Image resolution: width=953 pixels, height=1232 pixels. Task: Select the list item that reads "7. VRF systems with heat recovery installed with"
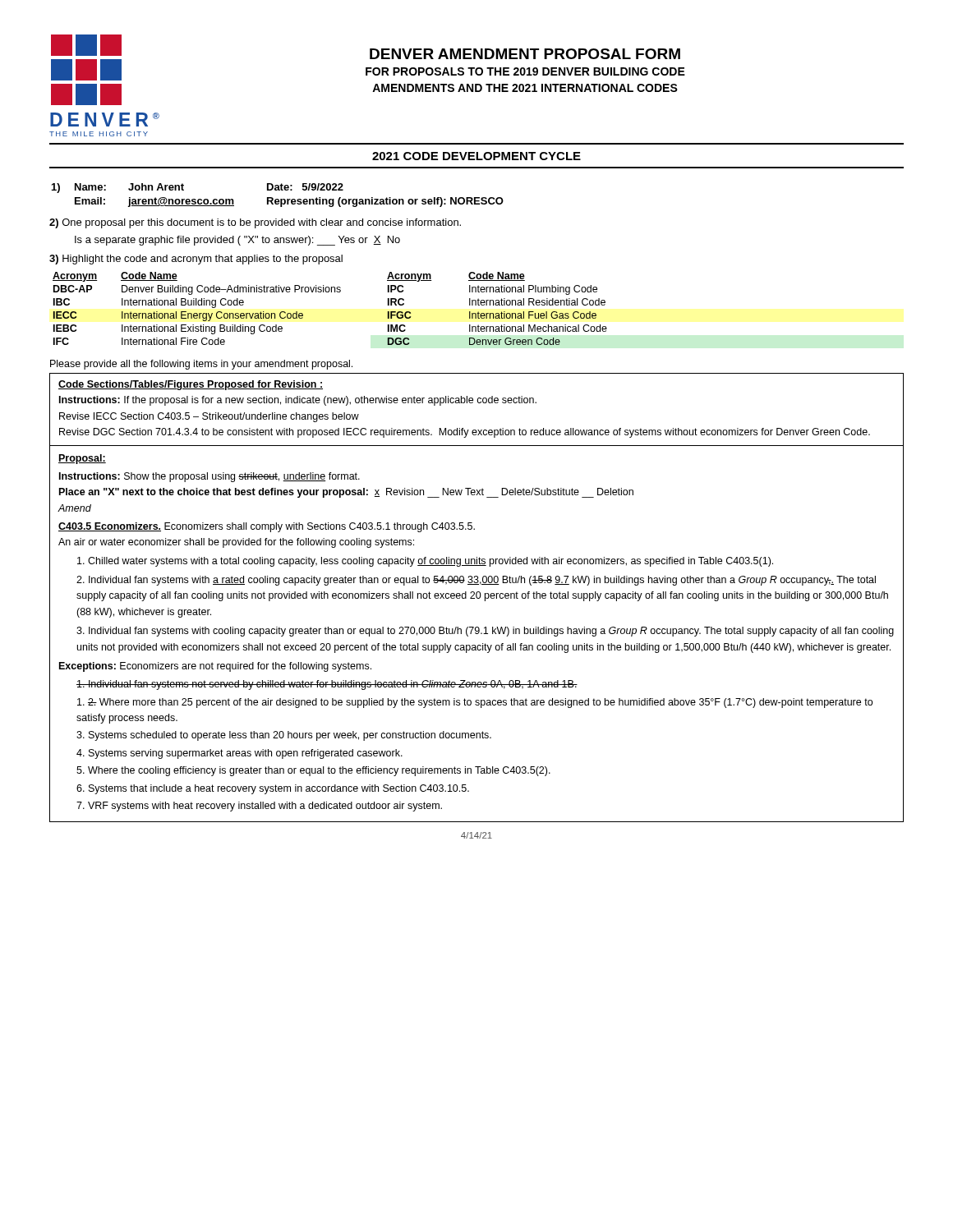click(x=260, y=806)
